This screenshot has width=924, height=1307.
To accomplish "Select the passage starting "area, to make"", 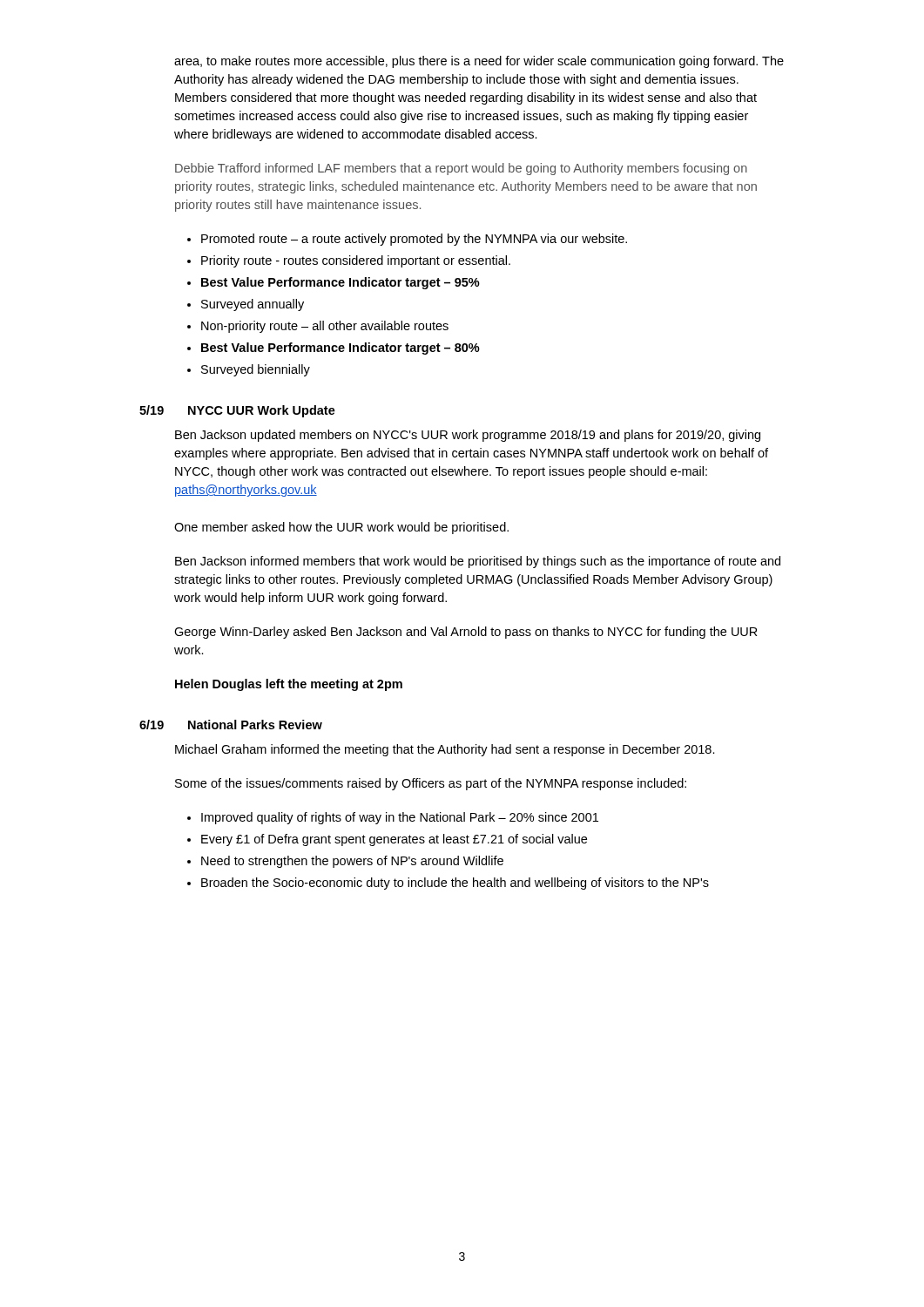I will click(479, 98).
